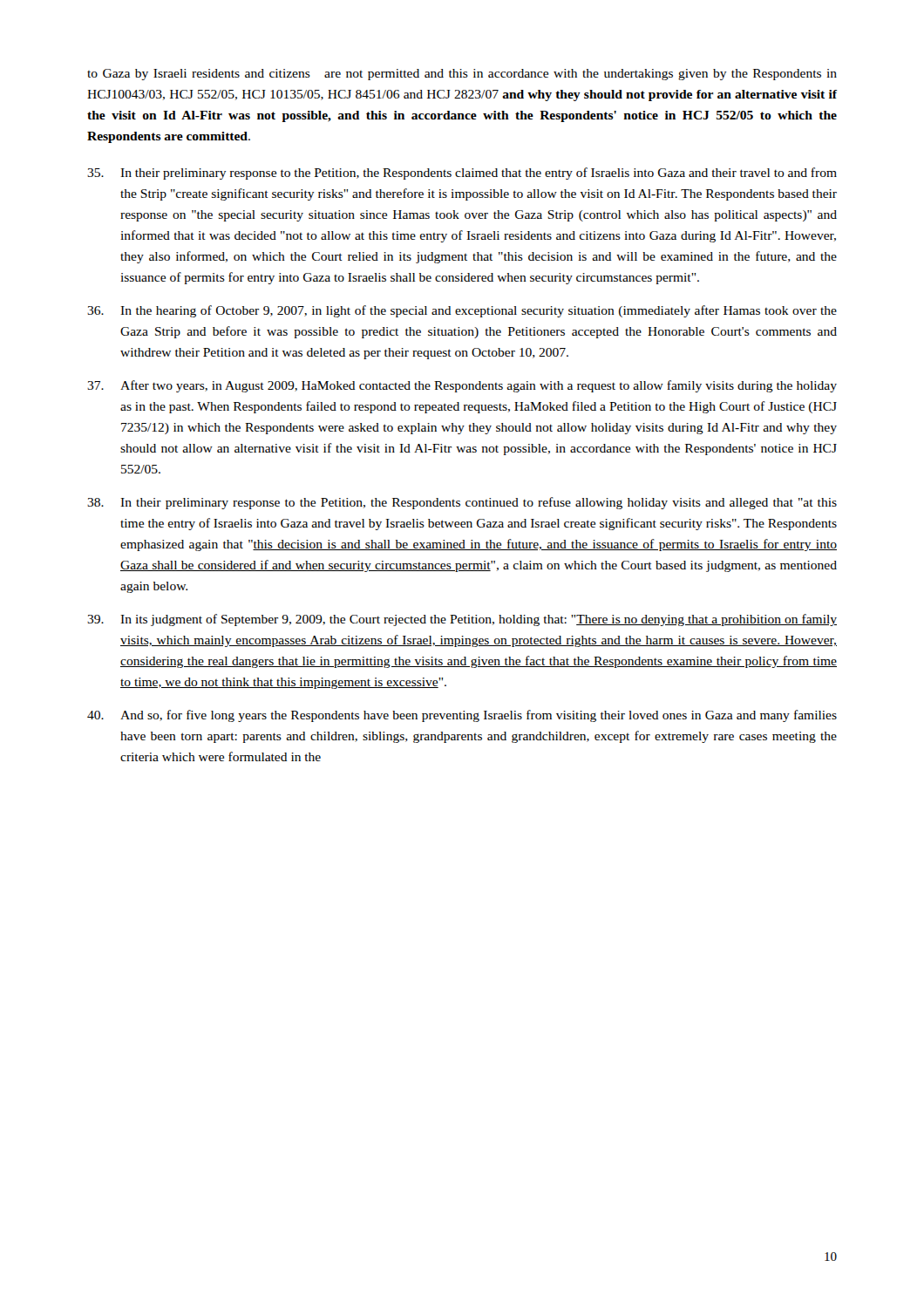Click on the text block with the text "to Gaza by"
Image resolution: width=924 pixels, height=1308 pixels.
pyautogui.click(x=462, y=104)
